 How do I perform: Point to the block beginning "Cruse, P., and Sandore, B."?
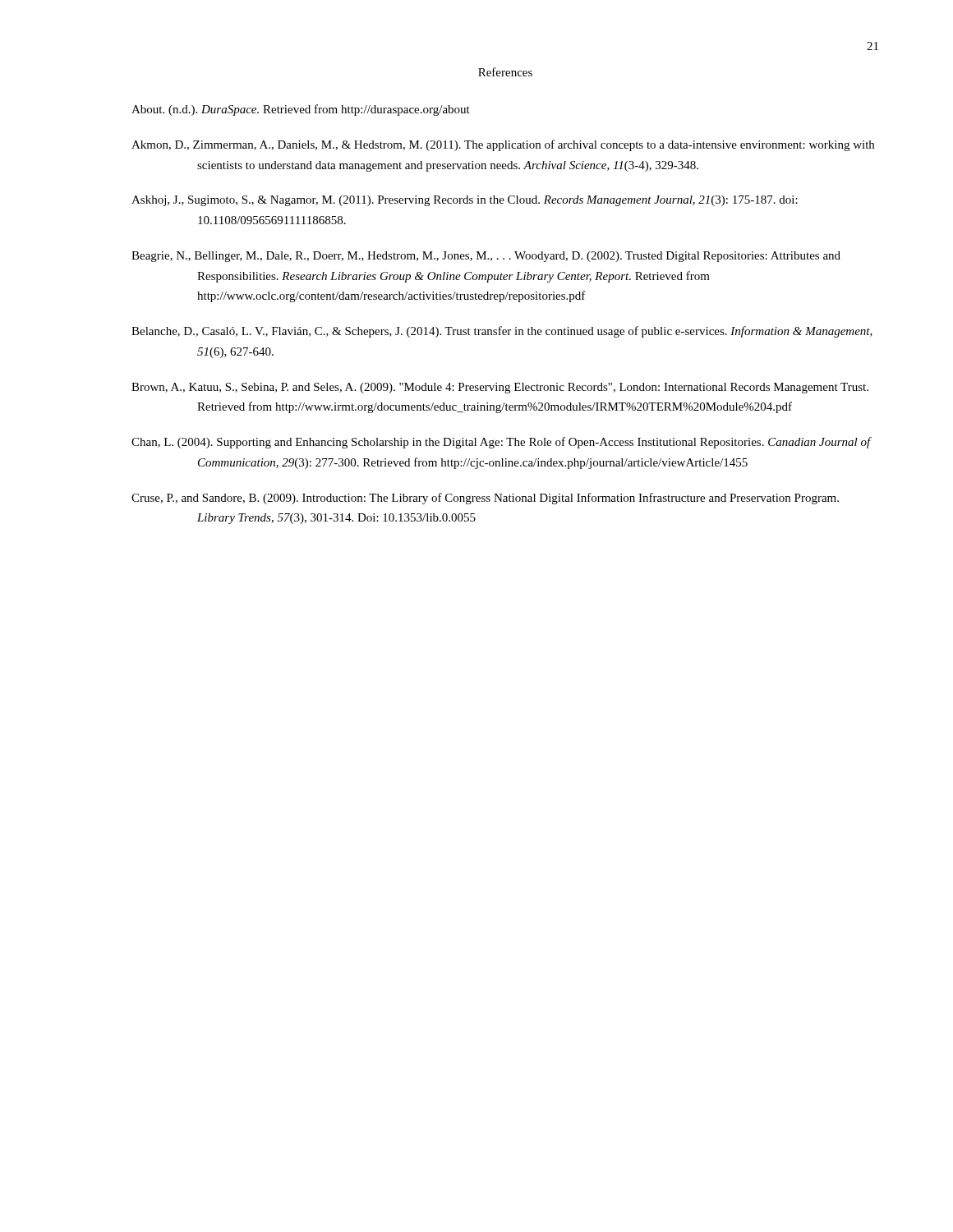486,507
